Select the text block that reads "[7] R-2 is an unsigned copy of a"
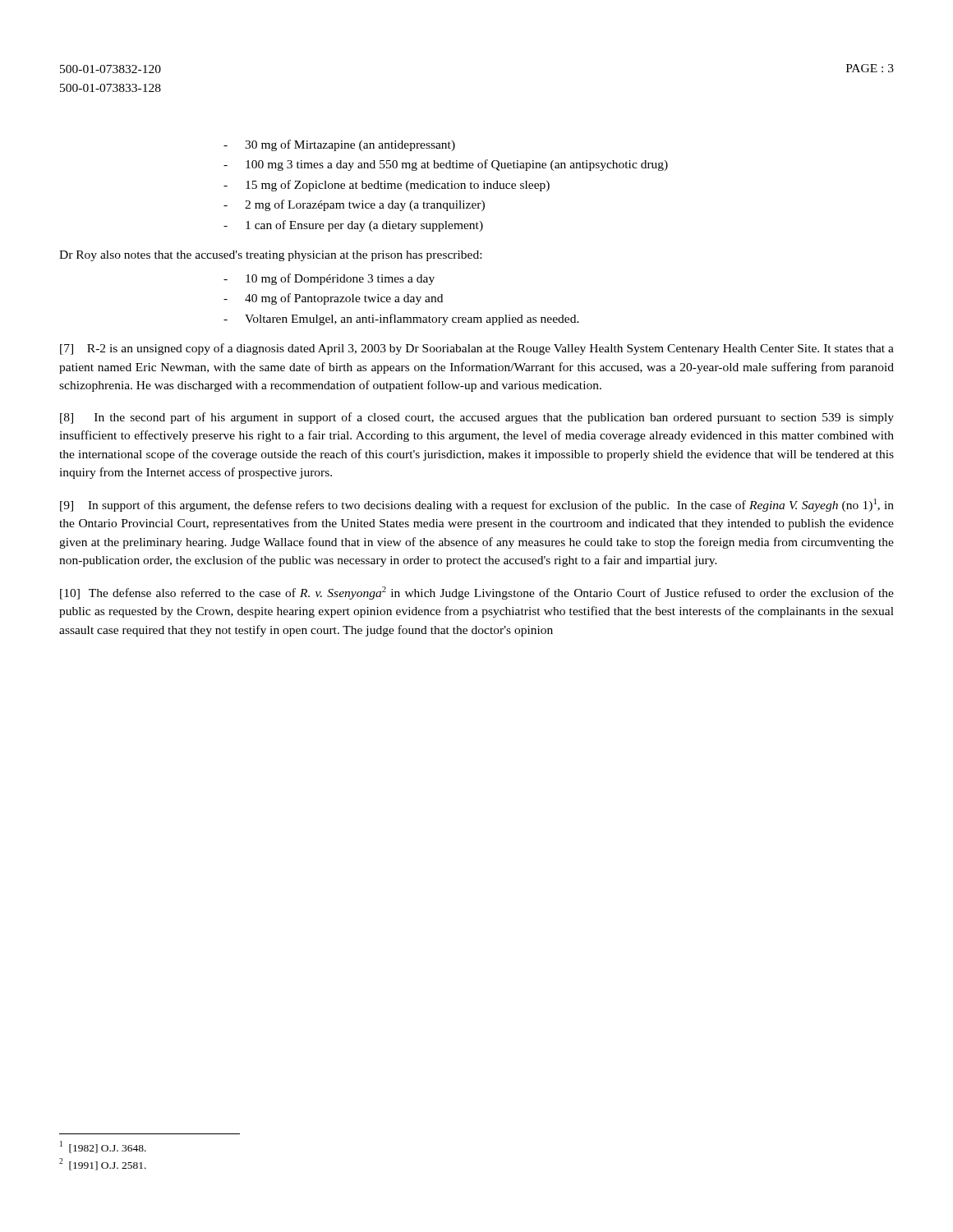The width and height of the screenshot is (953, 1232). pyautogui.click(x=476, y=366)
